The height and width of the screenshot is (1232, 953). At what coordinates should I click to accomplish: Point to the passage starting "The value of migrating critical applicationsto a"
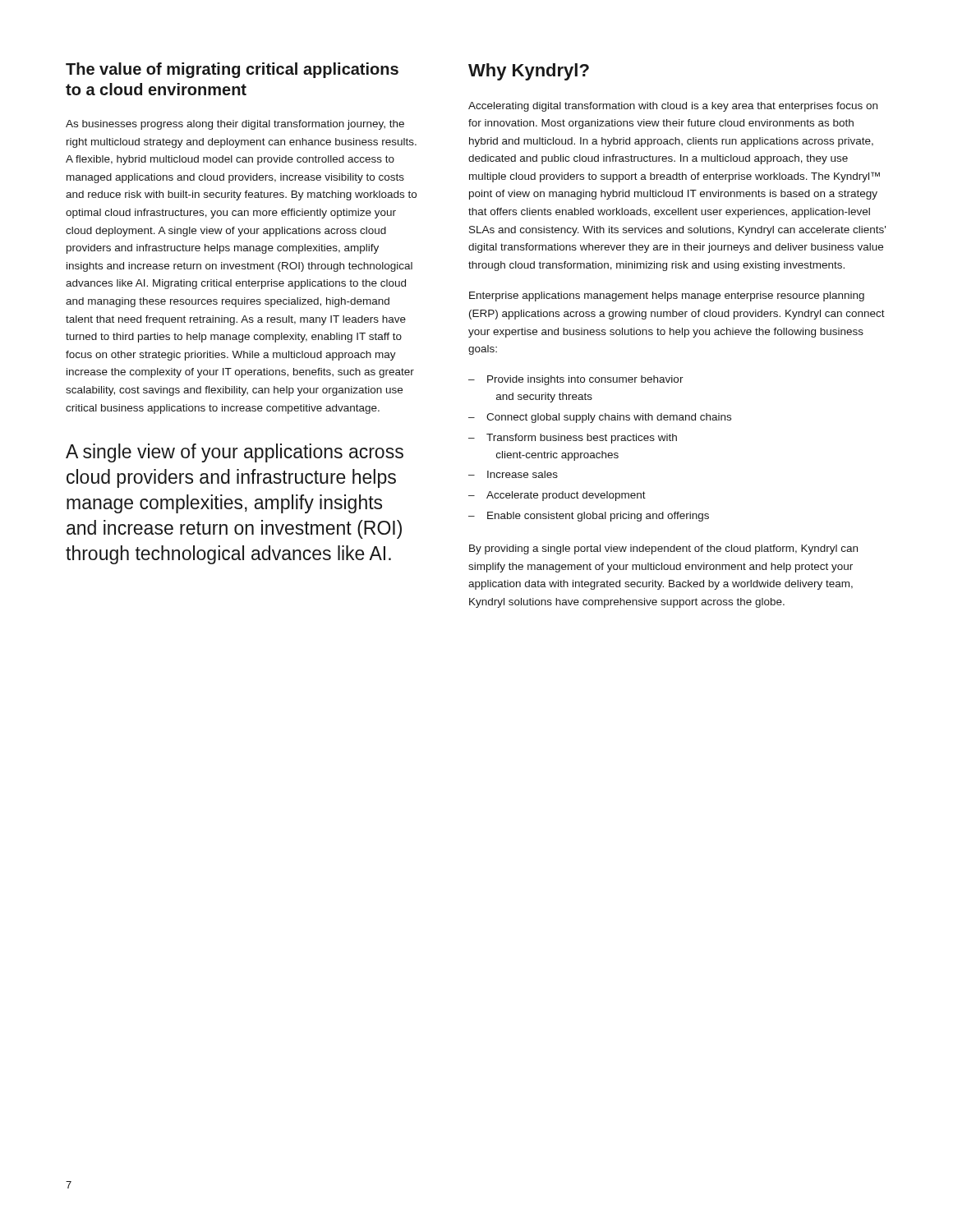[x=232, y=79]
